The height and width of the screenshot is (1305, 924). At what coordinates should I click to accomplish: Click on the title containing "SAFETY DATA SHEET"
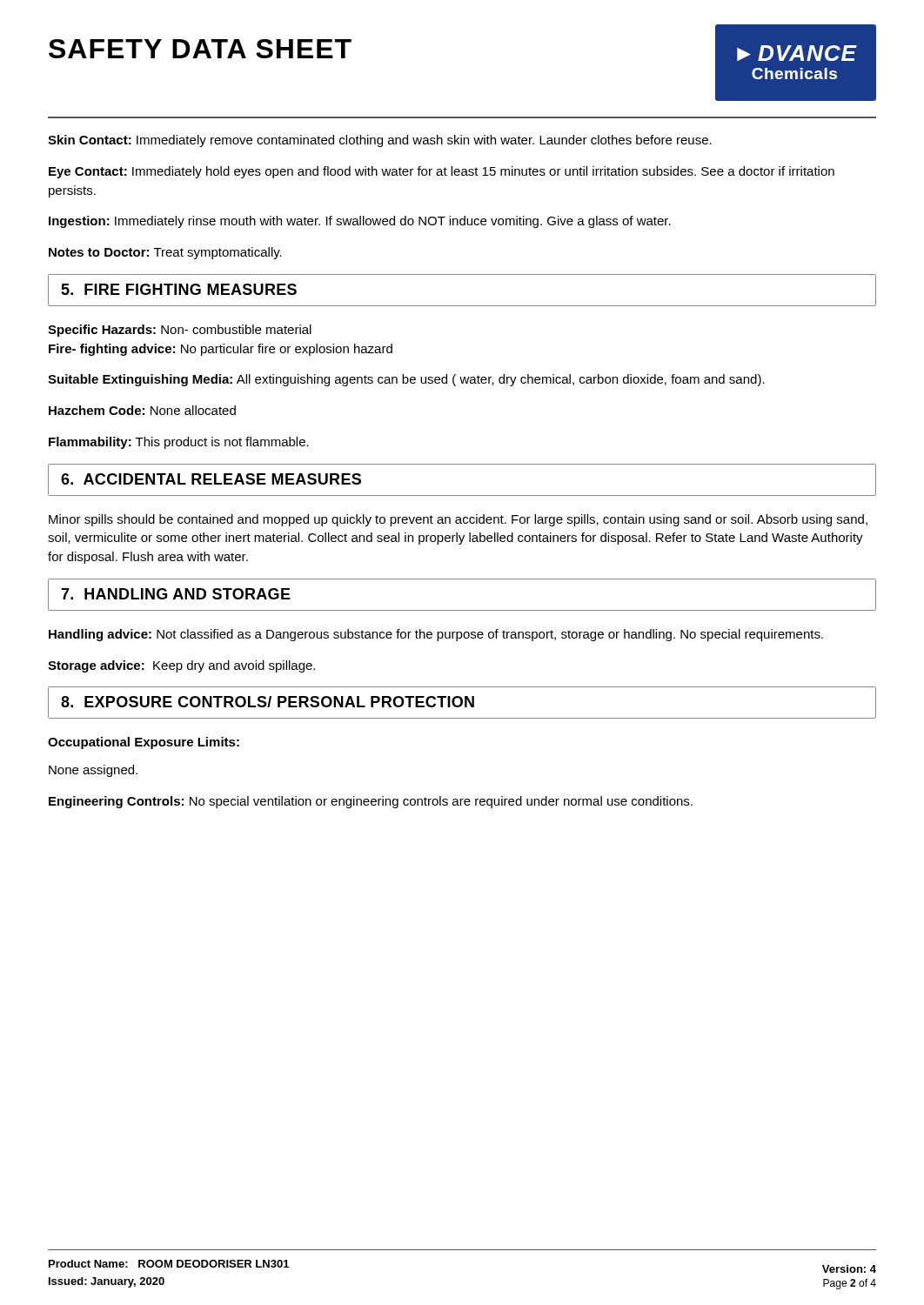click(200, 49)
